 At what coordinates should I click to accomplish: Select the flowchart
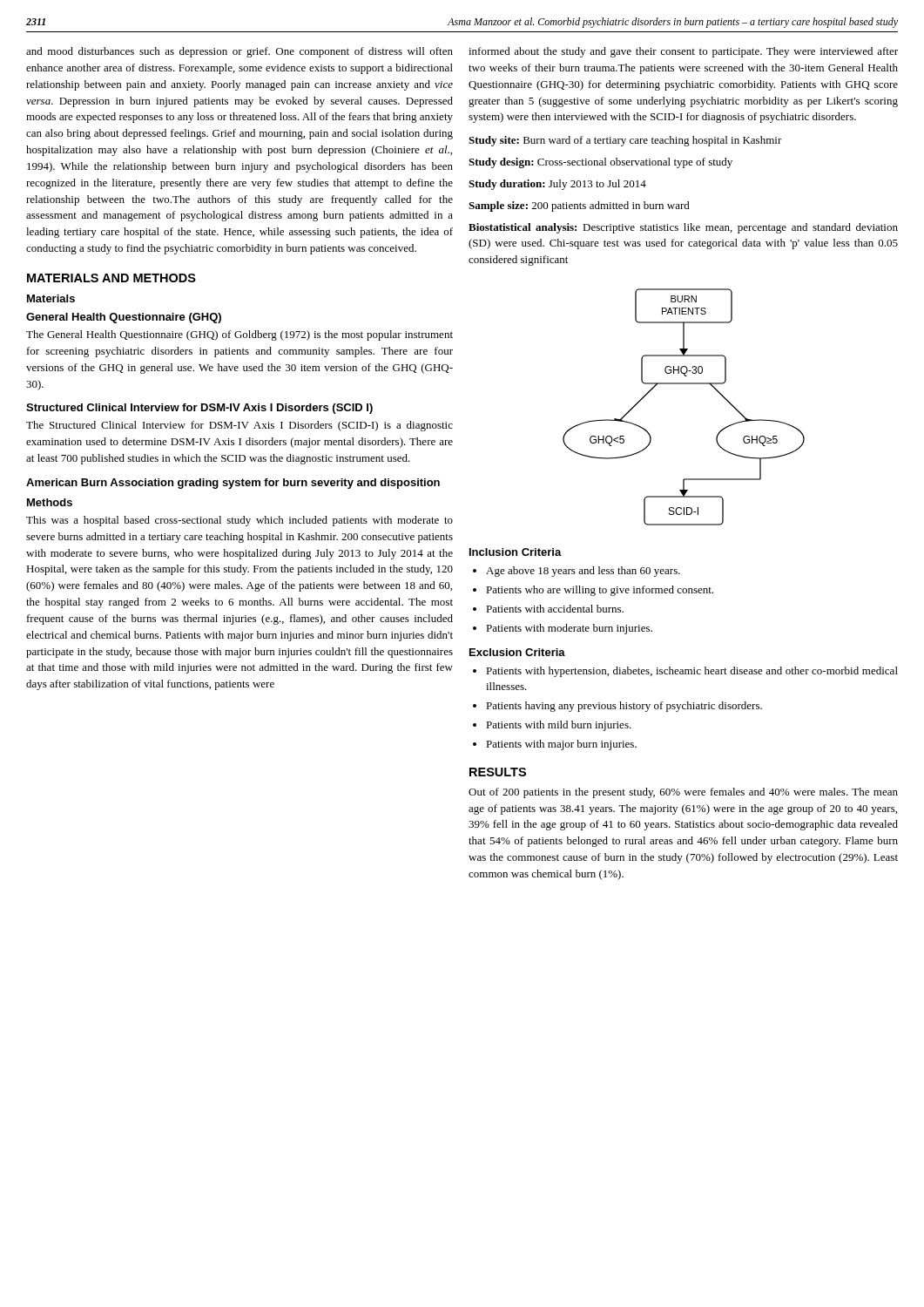coord(683,407)
